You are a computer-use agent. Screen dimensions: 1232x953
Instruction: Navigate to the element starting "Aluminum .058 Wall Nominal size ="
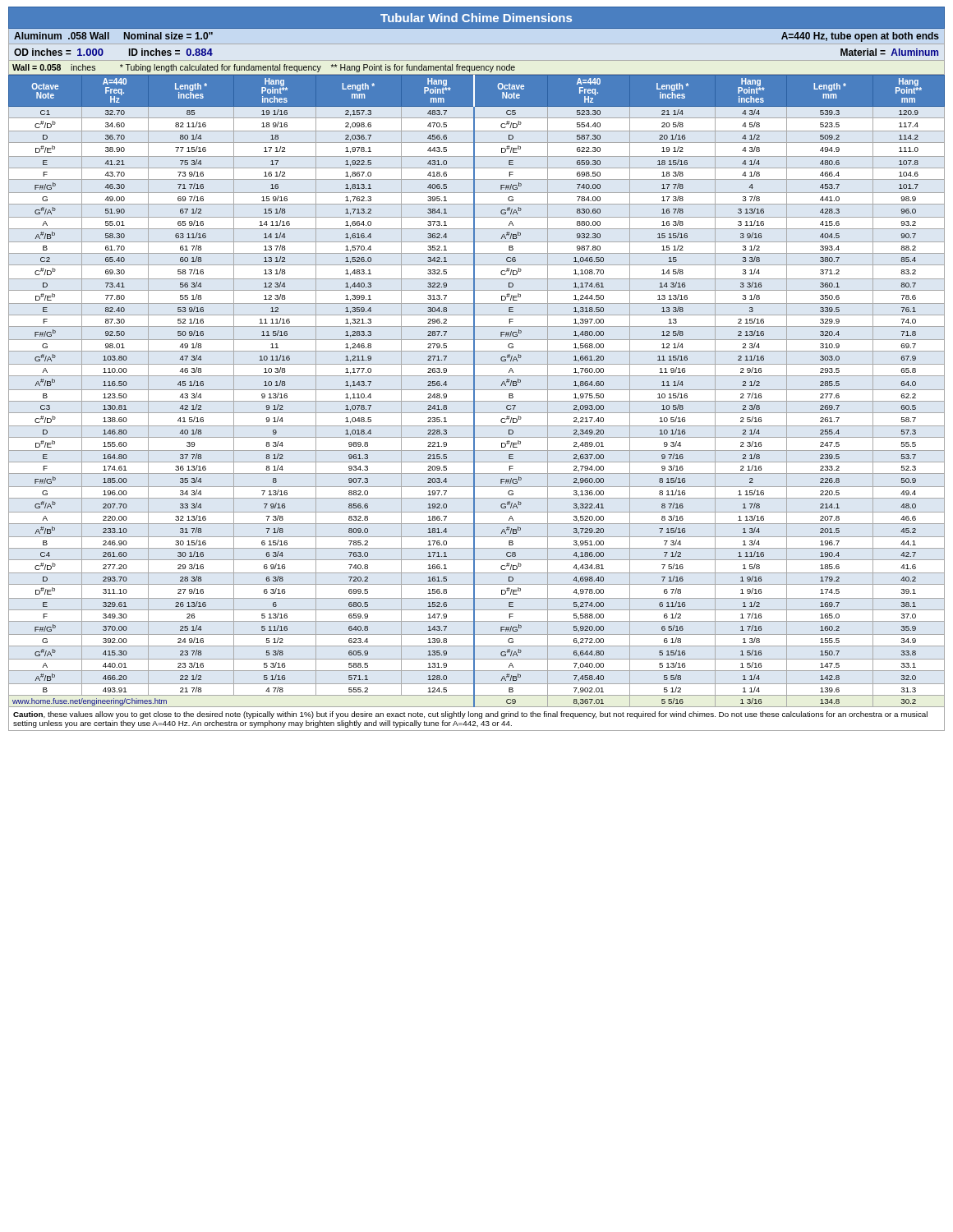tap(476, 36)
